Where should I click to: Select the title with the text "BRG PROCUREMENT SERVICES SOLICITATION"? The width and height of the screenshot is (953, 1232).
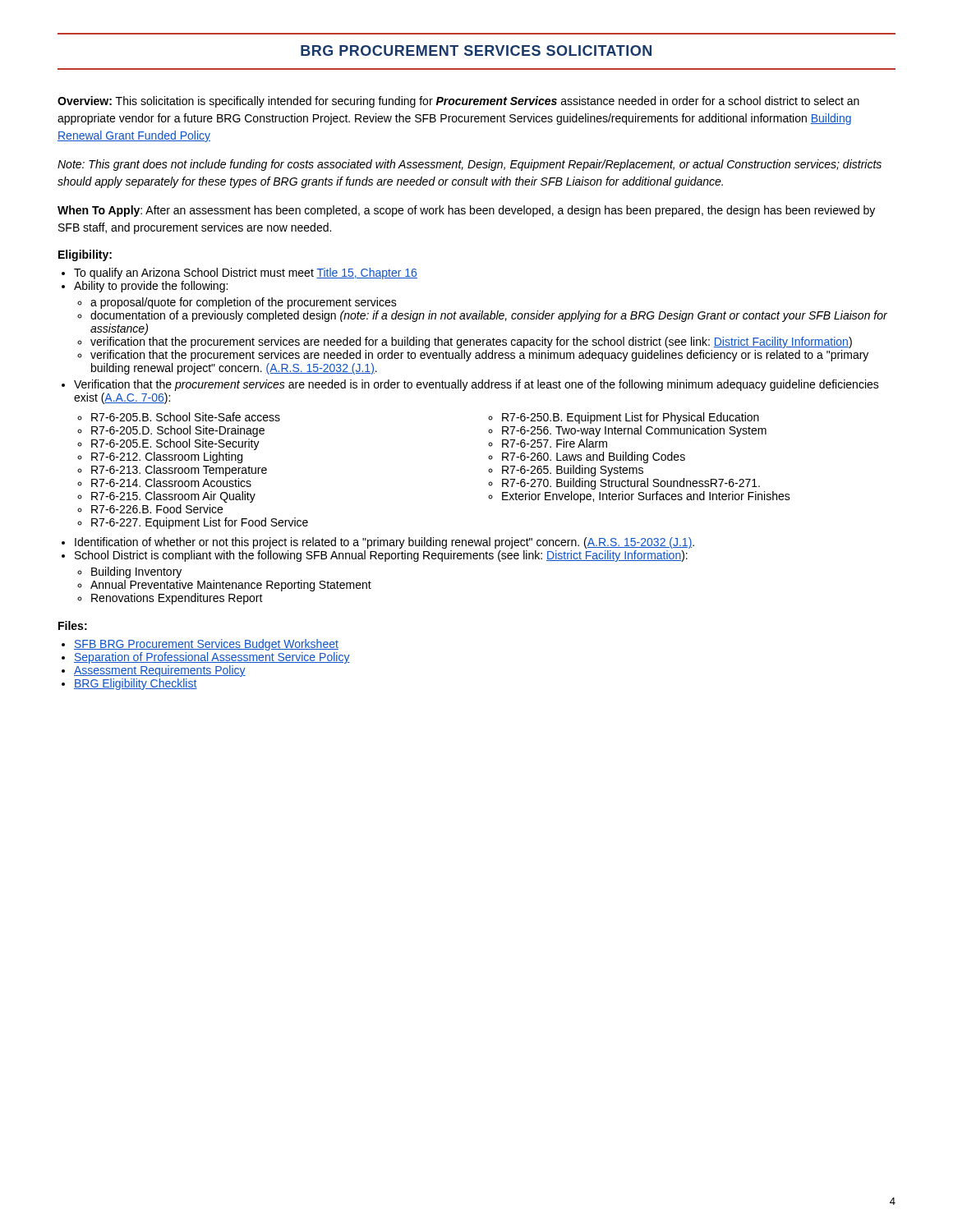(476, 51)
